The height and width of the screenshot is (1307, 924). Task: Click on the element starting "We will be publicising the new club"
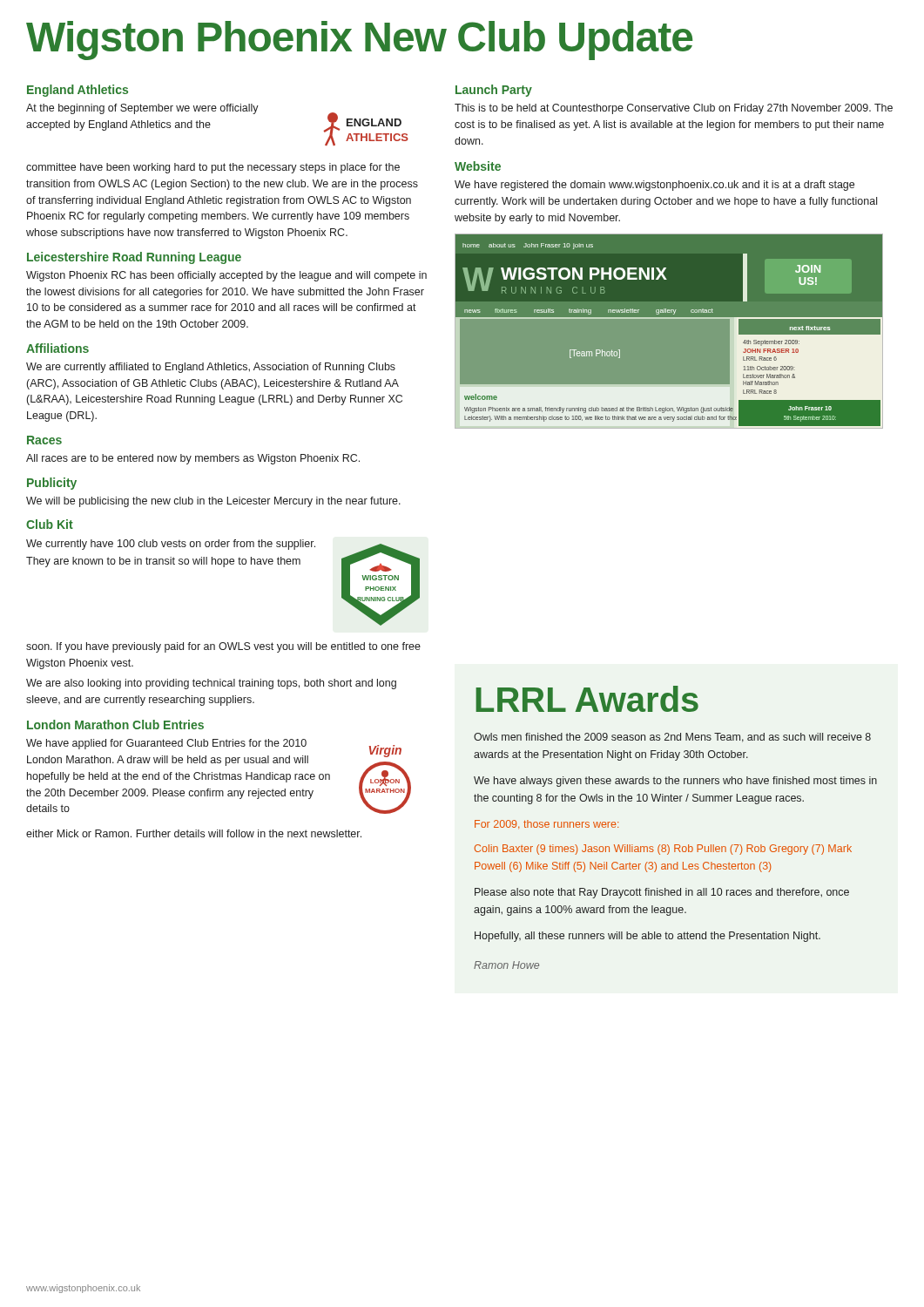point(214,501)
